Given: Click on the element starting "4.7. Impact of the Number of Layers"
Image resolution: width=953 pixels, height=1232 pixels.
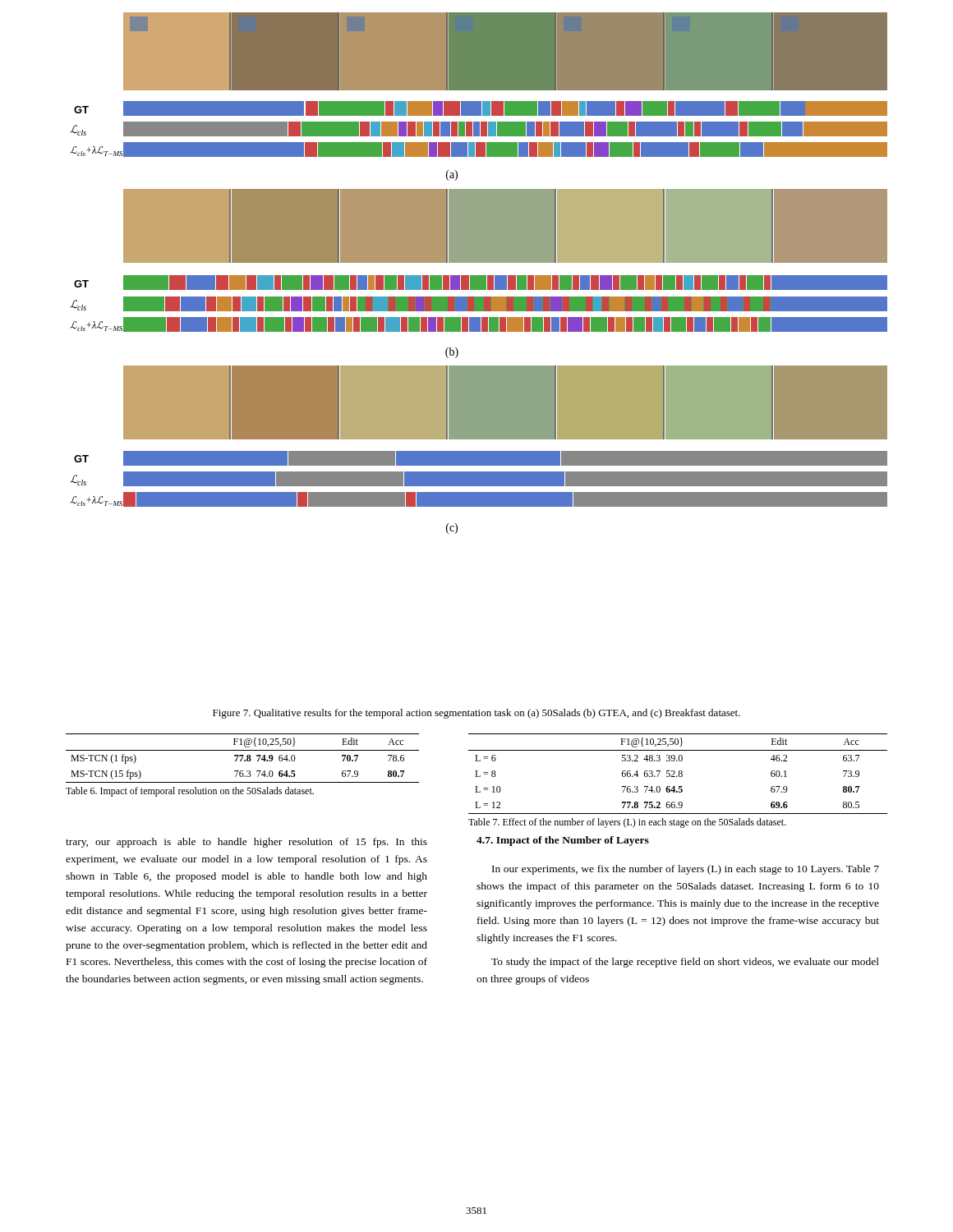Looking at the screenshot, I should [563, 840].
